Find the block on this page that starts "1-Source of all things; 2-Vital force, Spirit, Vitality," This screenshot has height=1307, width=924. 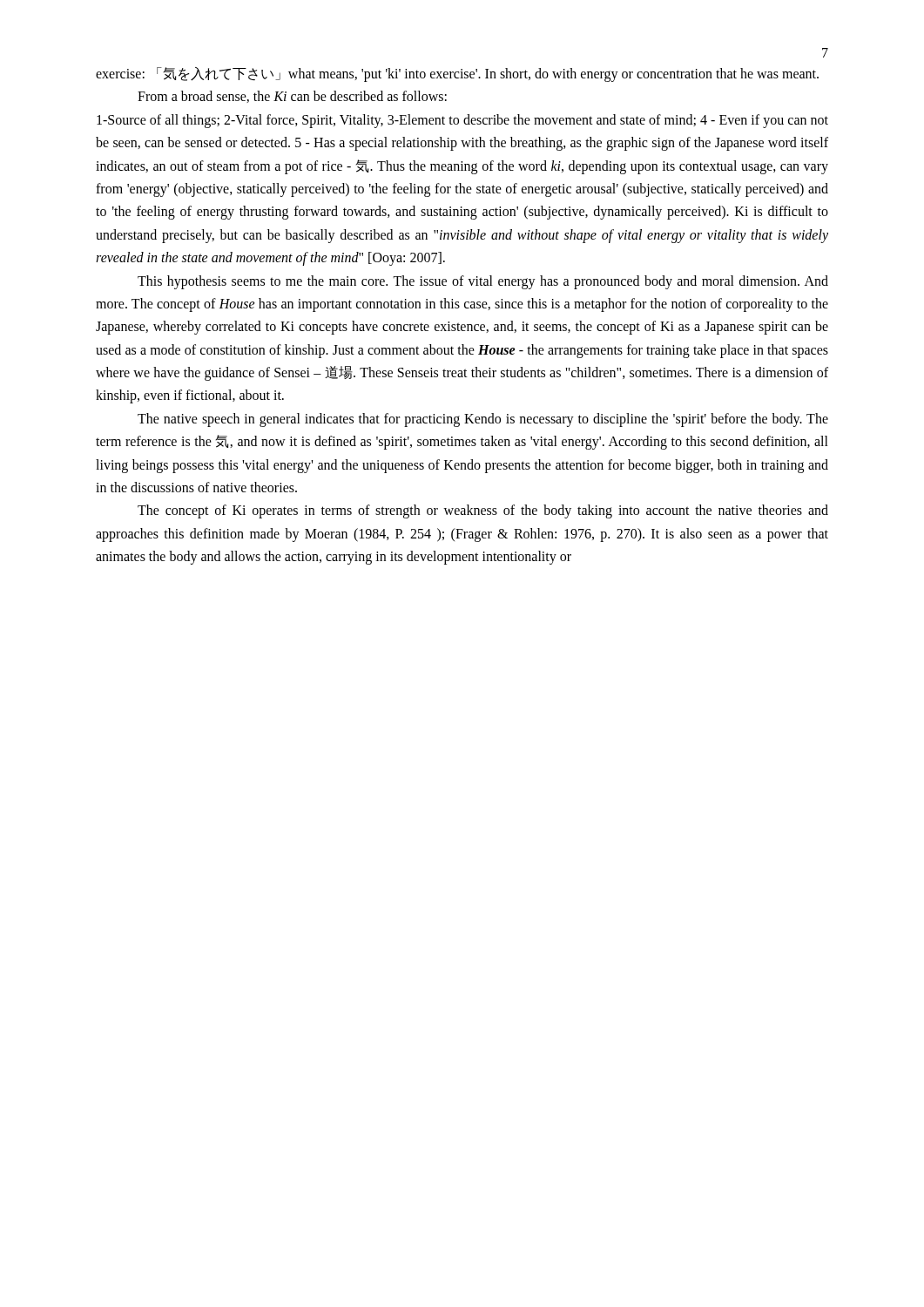pyautogui.click(x=462, y=189)
